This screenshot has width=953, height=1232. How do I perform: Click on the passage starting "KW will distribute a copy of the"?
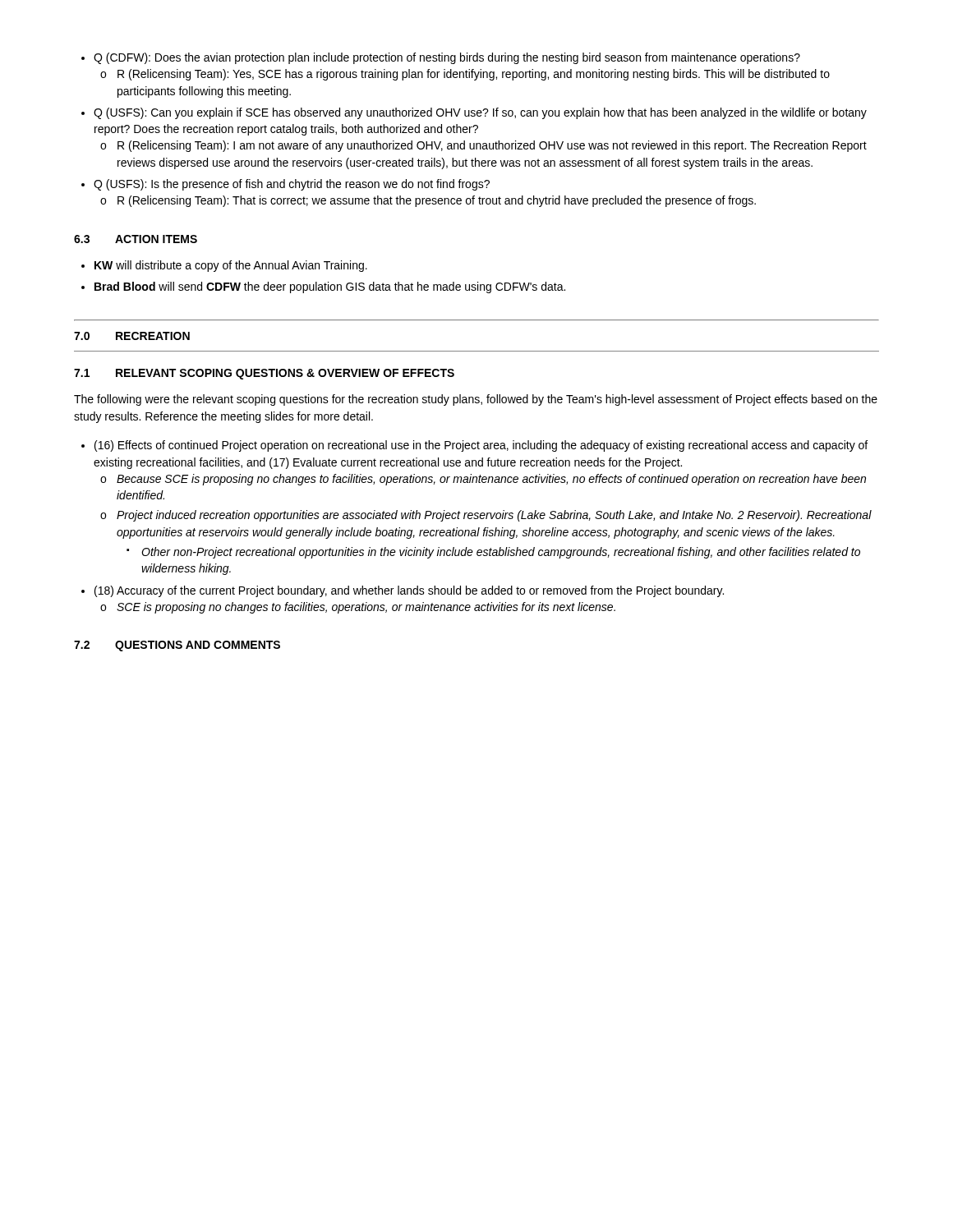coord(224,266)
